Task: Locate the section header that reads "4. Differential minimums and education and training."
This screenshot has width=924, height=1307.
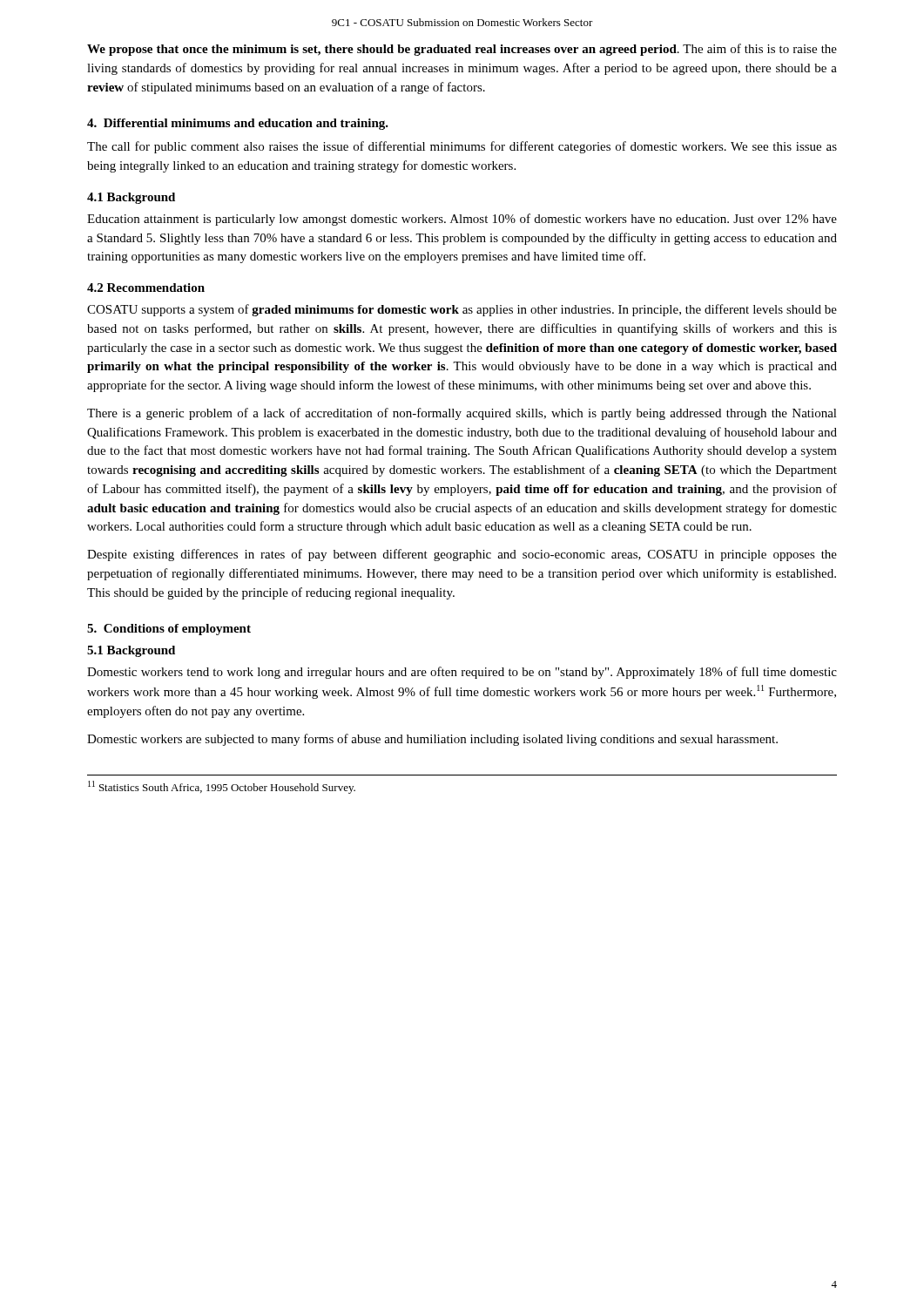Action: tap(238, 123)
